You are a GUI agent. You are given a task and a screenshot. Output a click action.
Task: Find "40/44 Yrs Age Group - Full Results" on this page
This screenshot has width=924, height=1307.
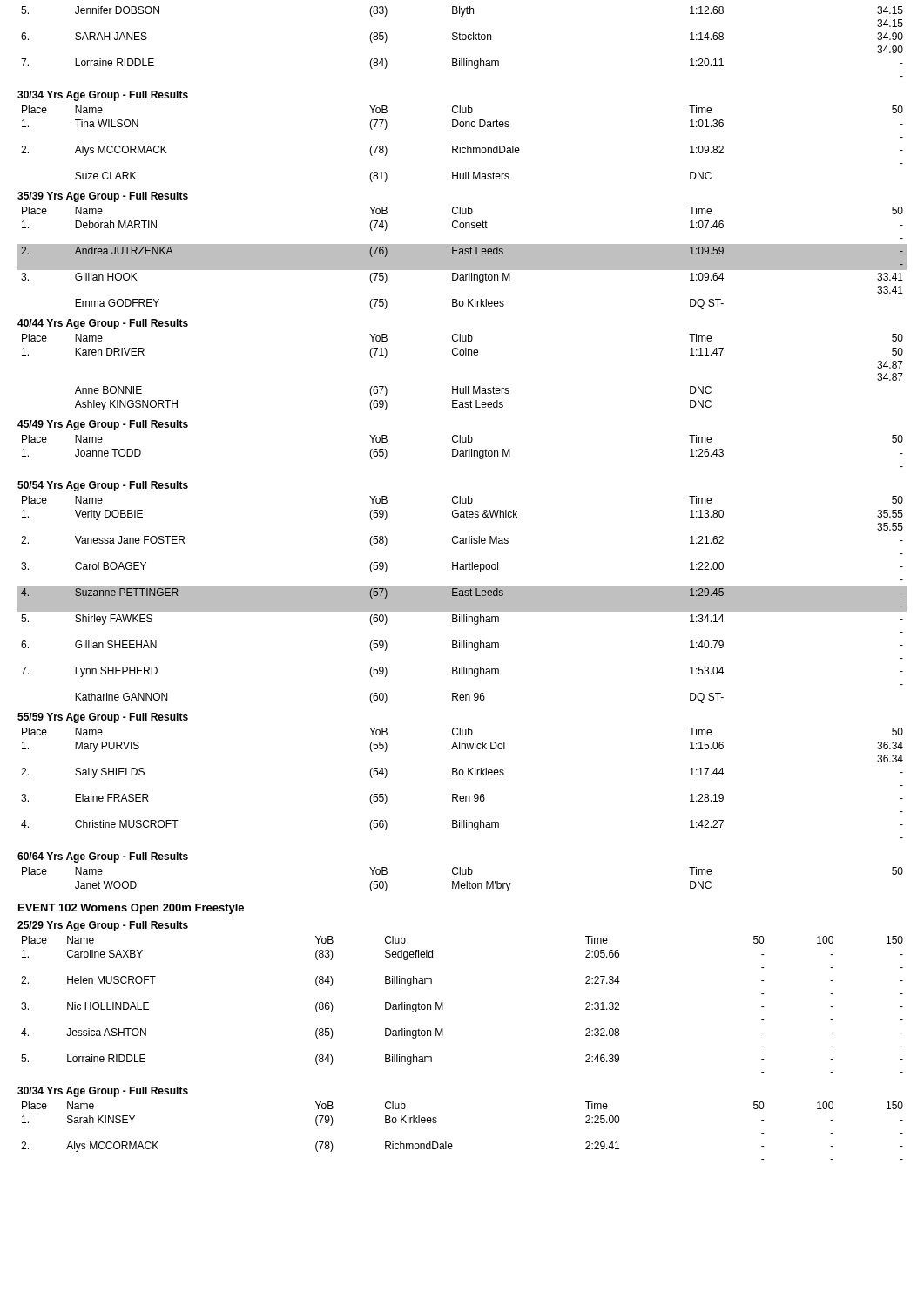pos(103,323)
